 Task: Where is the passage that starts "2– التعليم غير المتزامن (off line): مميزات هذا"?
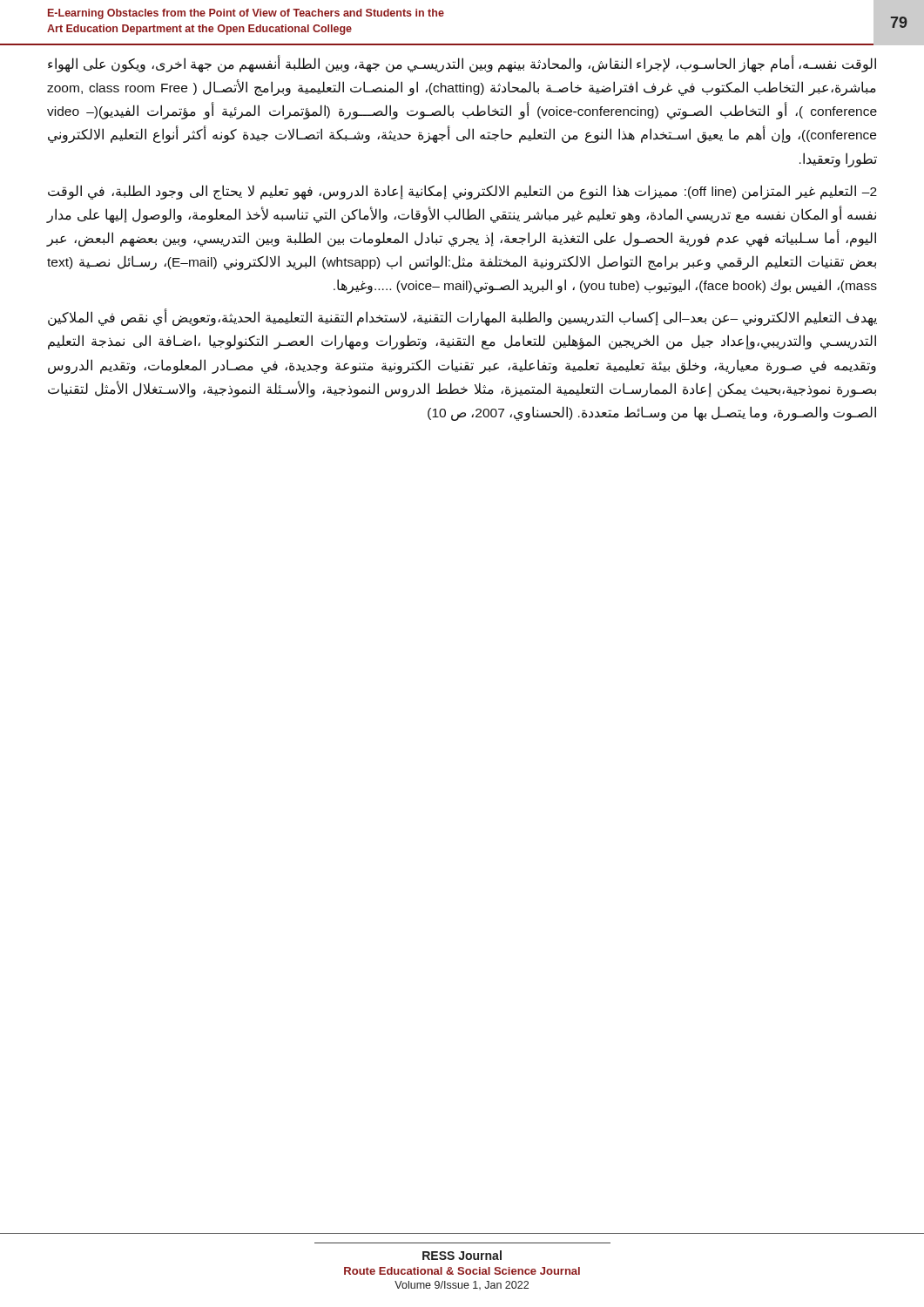pos(462,238)
